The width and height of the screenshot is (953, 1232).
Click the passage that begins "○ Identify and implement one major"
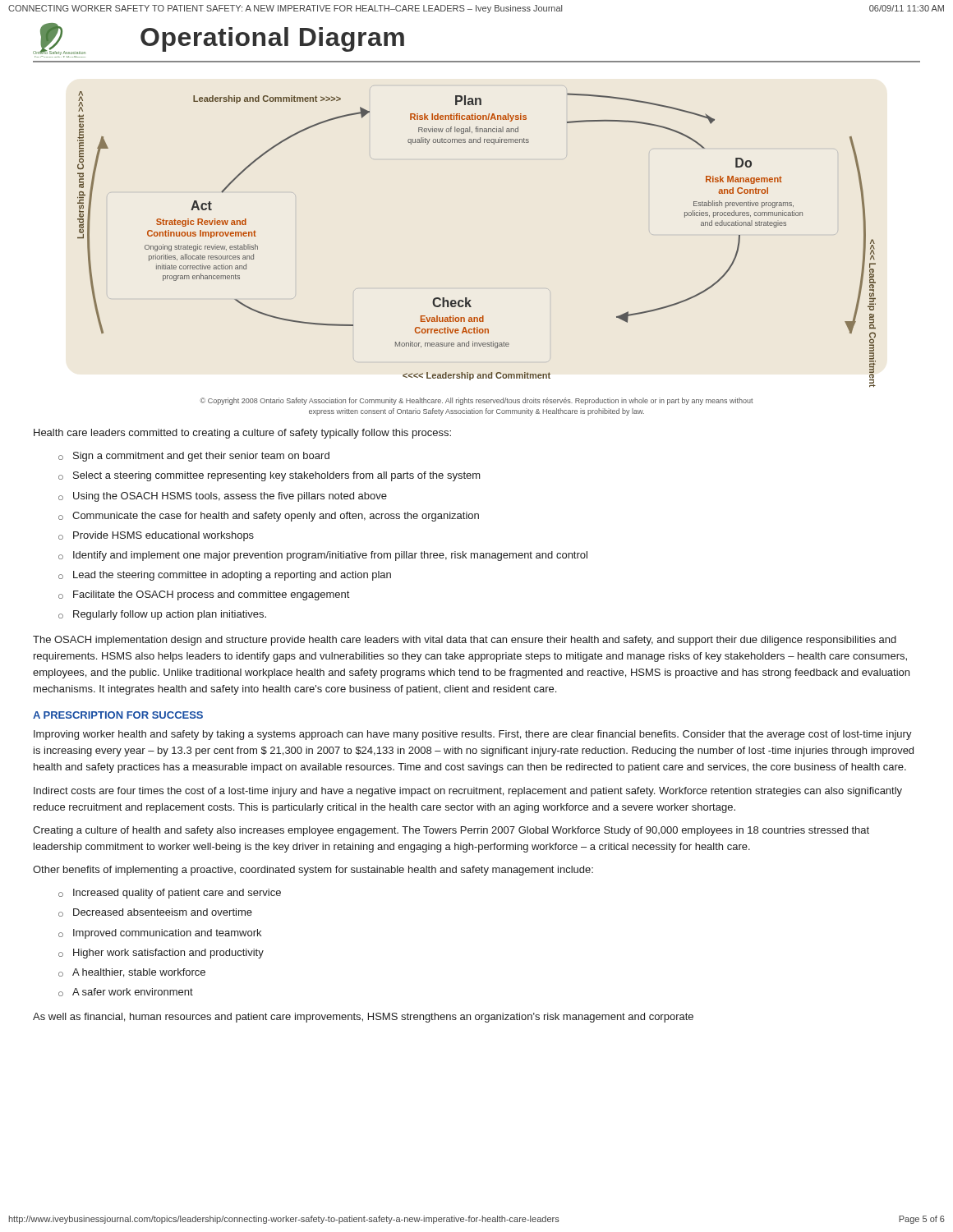pyautogui.click(x=323, y=556)
